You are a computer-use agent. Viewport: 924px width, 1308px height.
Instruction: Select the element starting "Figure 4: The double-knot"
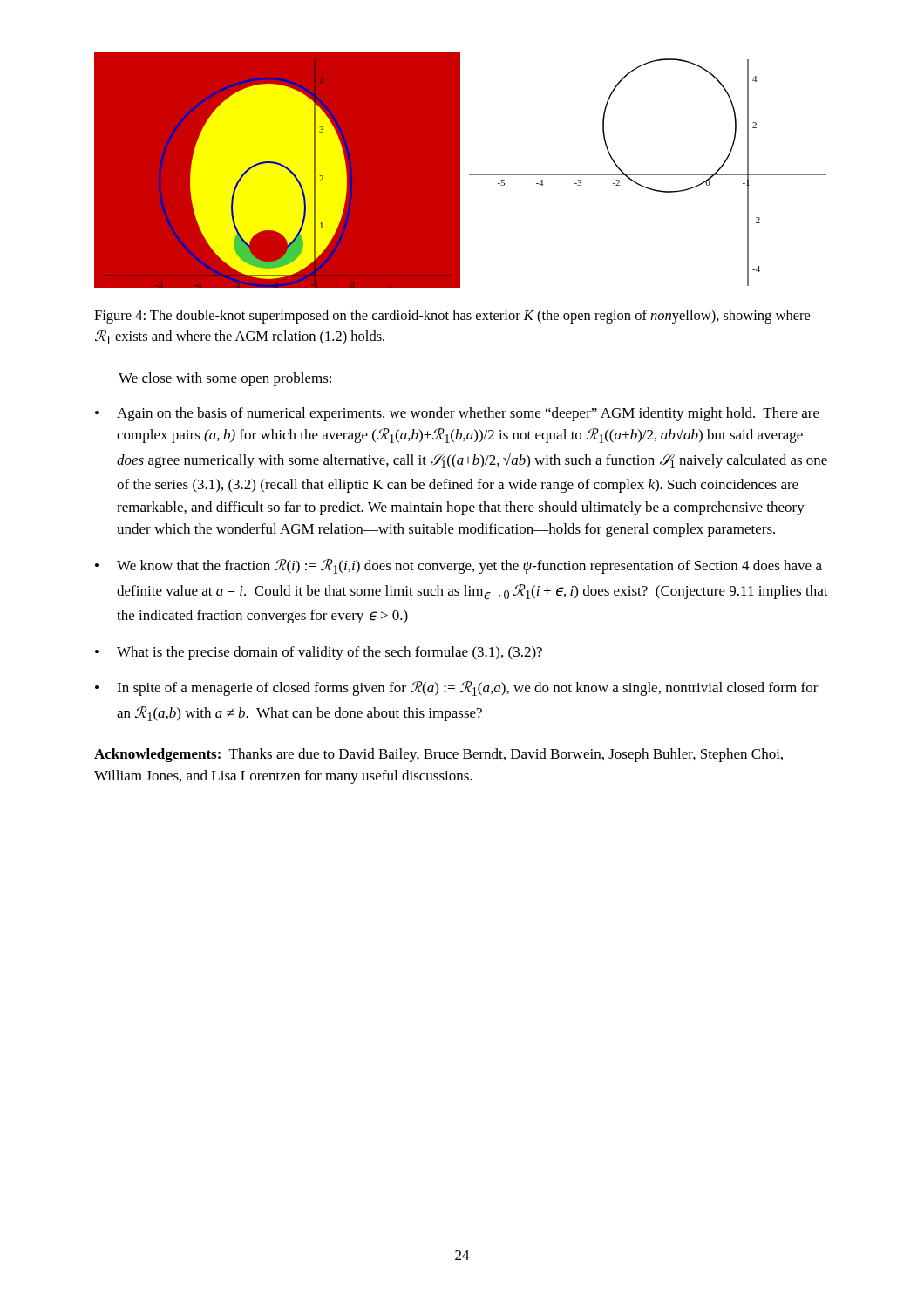pos(452,327)
